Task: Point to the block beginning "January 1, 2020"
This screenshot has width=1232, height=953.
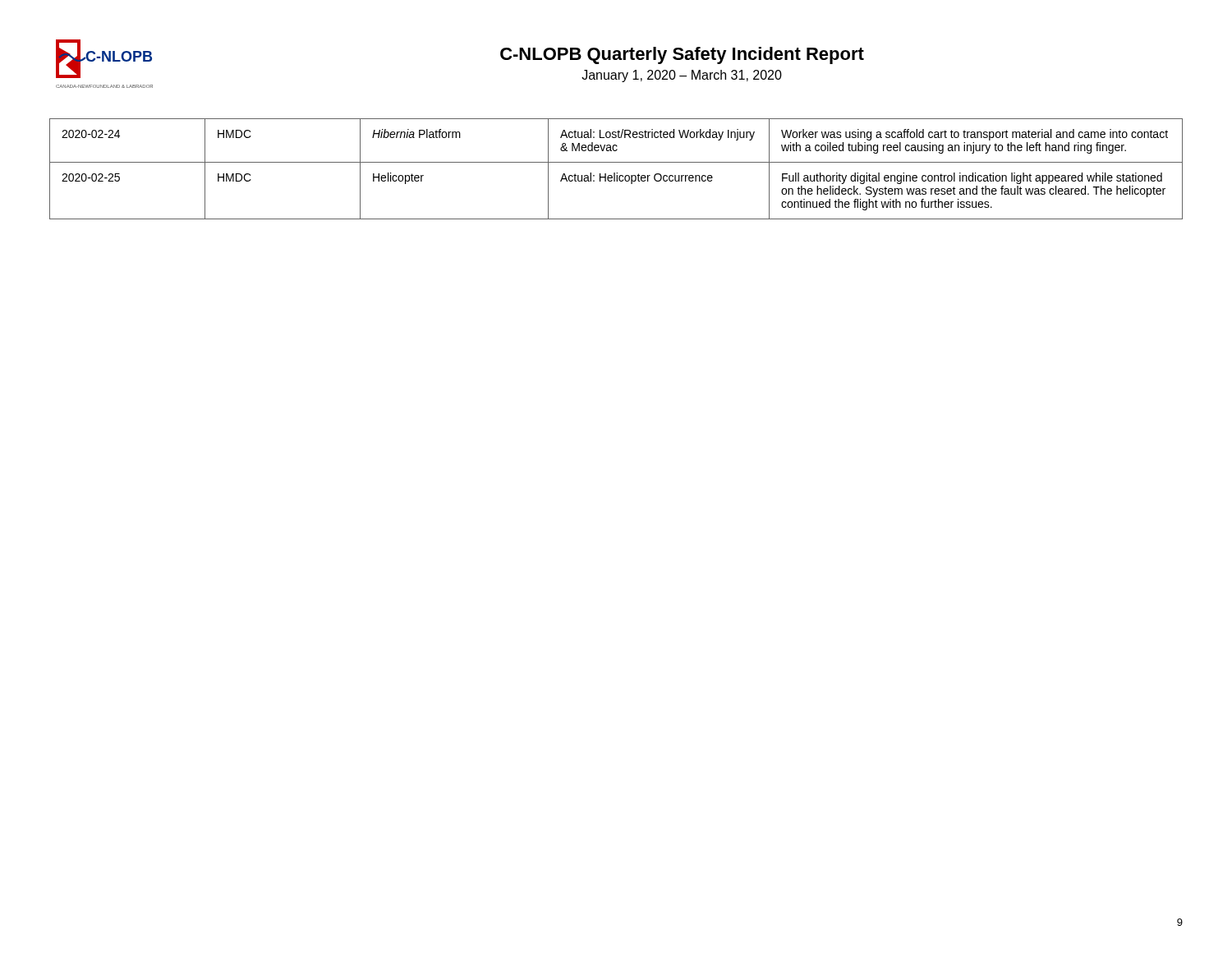Action: tap(682, 75)
